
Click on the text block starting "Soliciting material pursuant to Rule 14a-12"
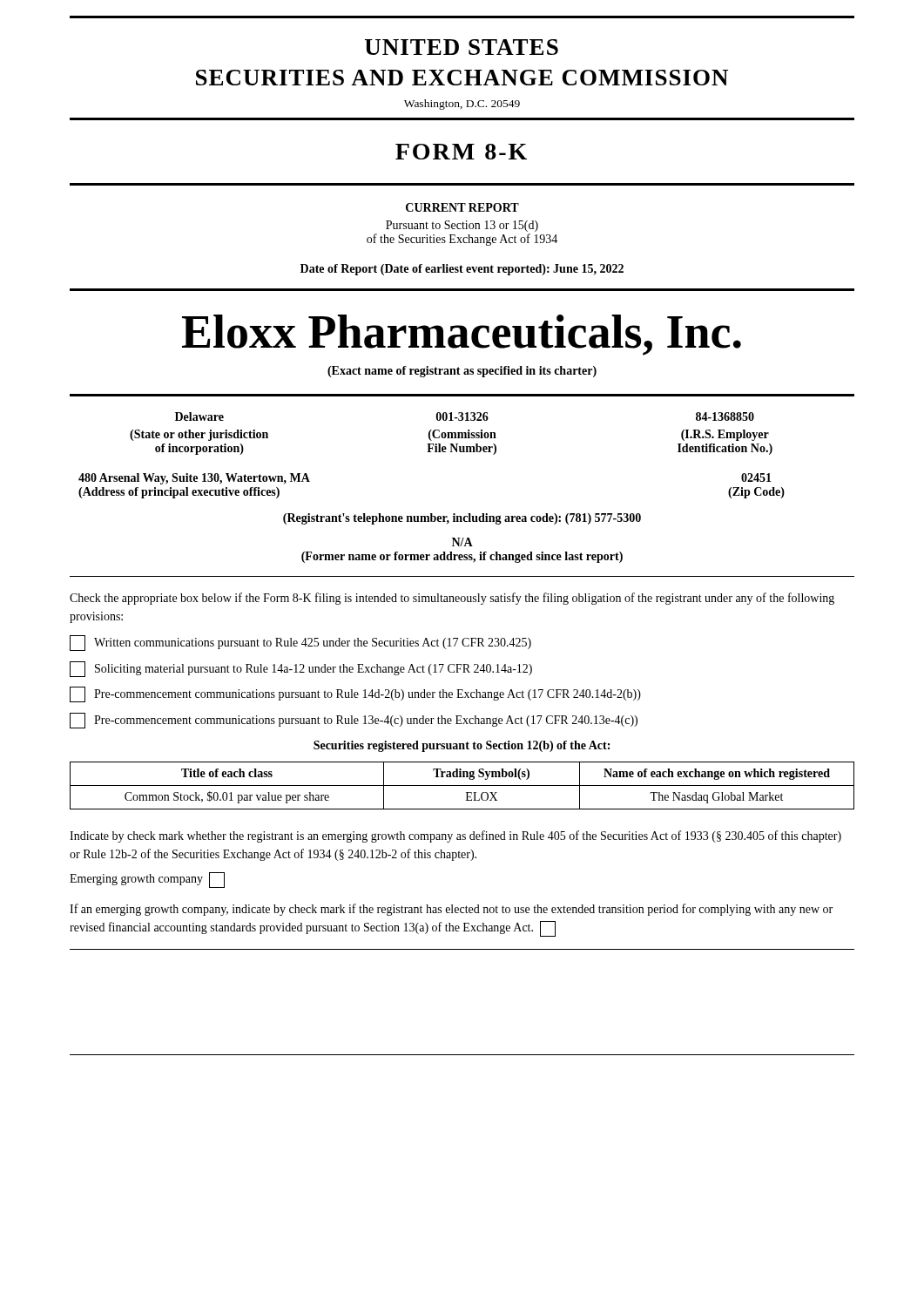301,669
